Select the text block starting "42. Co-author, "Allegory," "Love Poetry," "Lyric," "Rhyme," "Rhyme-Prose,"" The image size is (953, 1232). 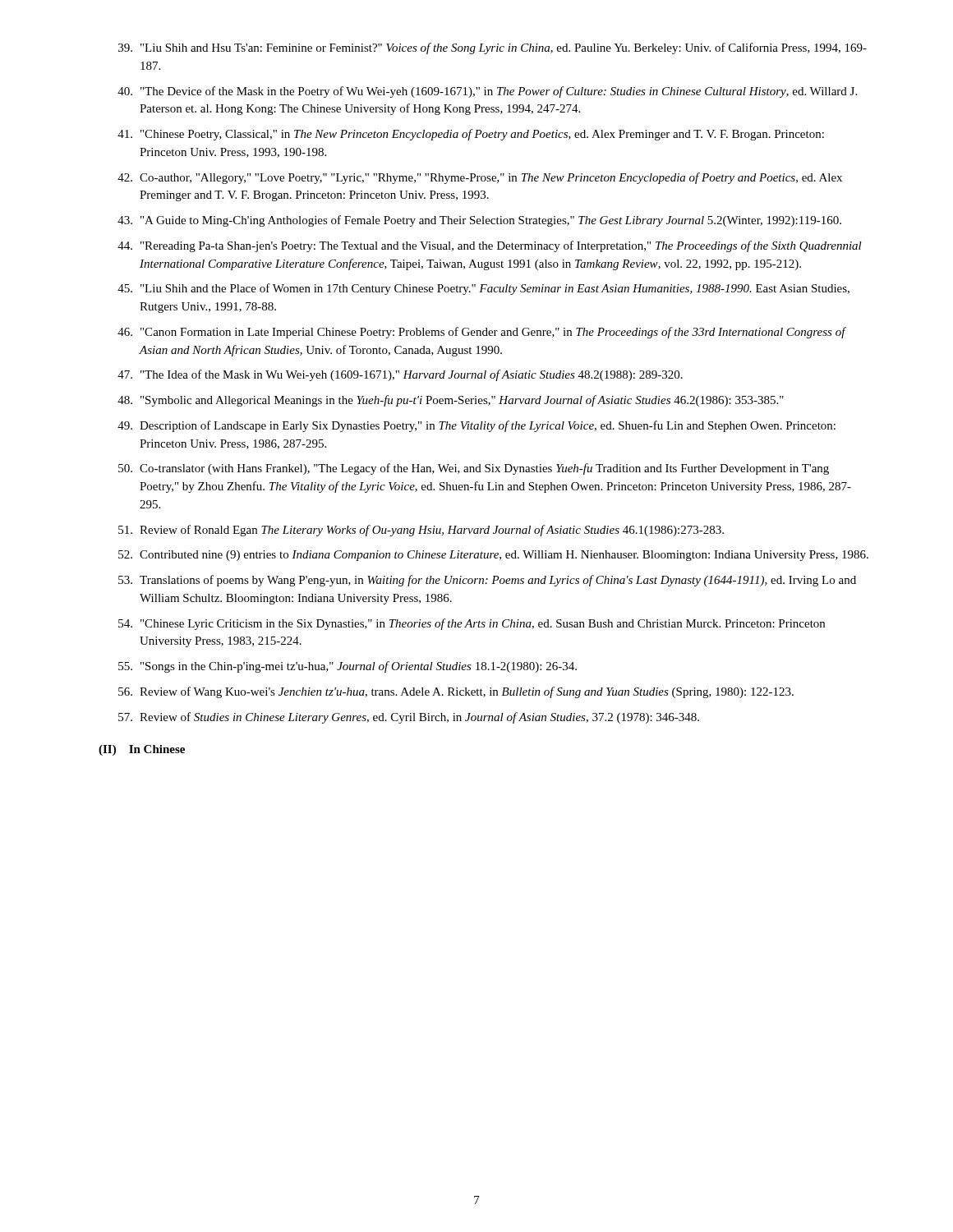click(485, 187)
